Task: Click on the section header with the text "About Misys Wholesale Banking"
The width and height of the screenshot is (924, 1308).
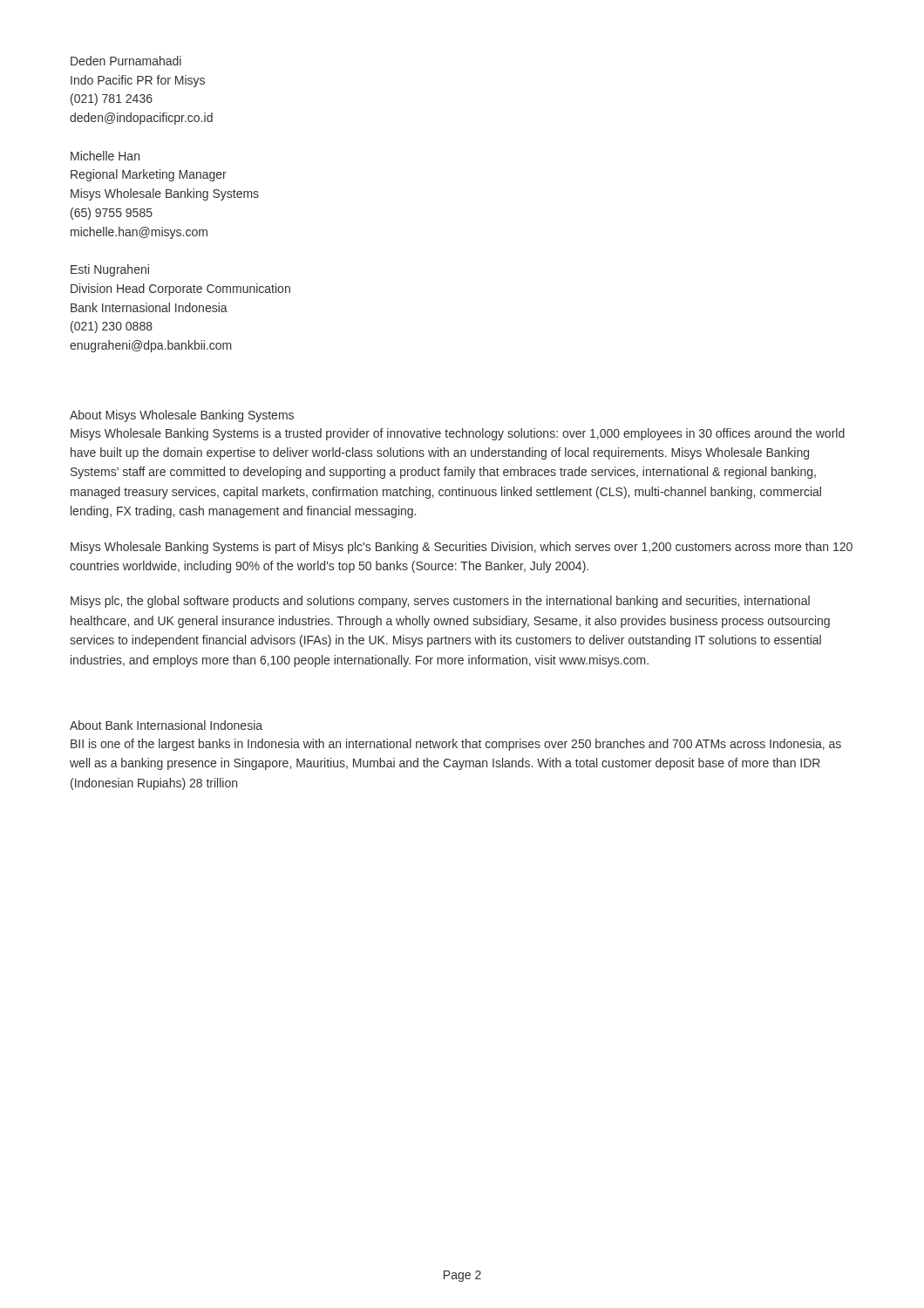Action: [x=182, y=416]
